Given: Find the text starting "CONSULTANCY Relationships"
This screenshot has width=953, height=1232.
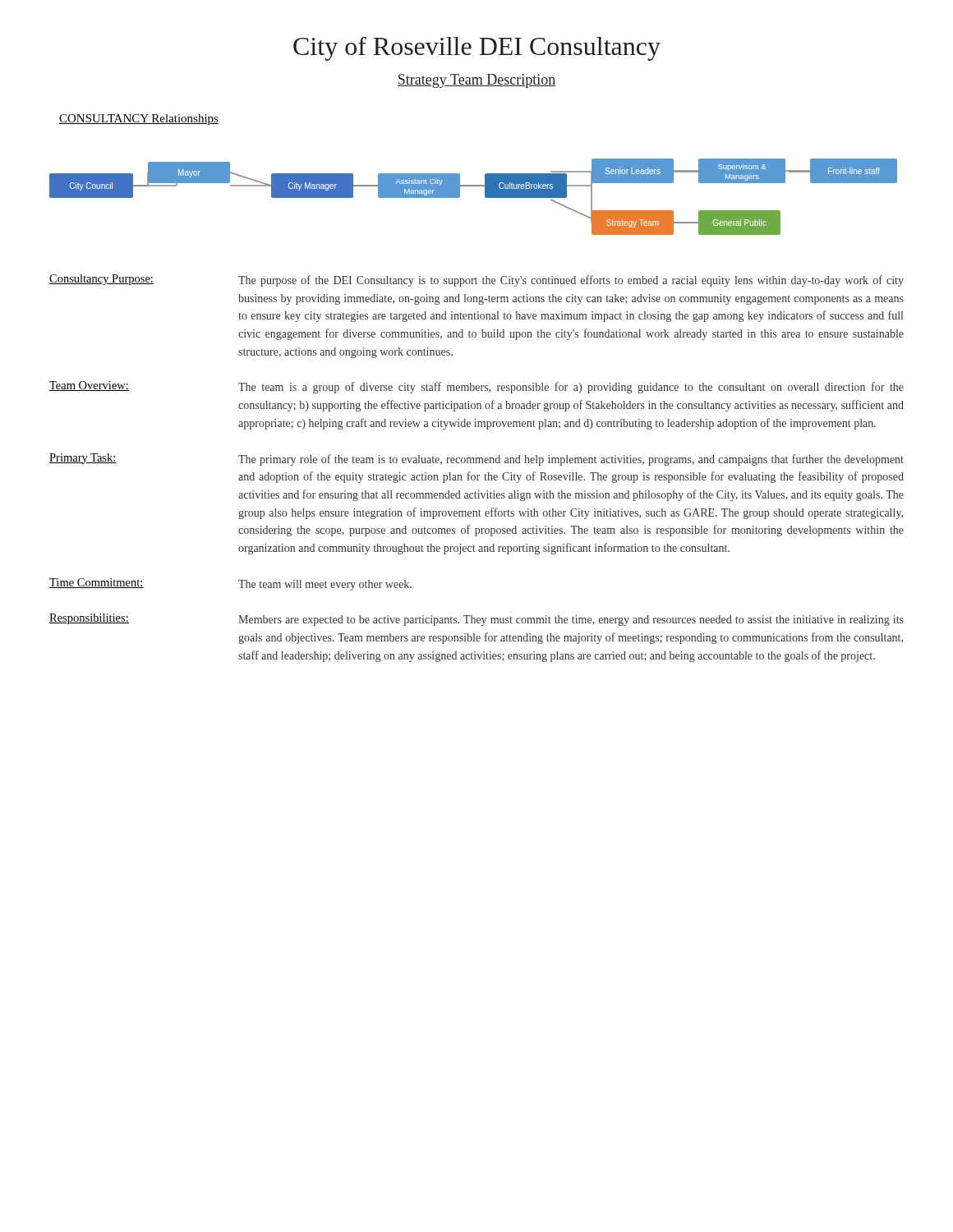Looking at the screenshot, I should pos(139,118).
